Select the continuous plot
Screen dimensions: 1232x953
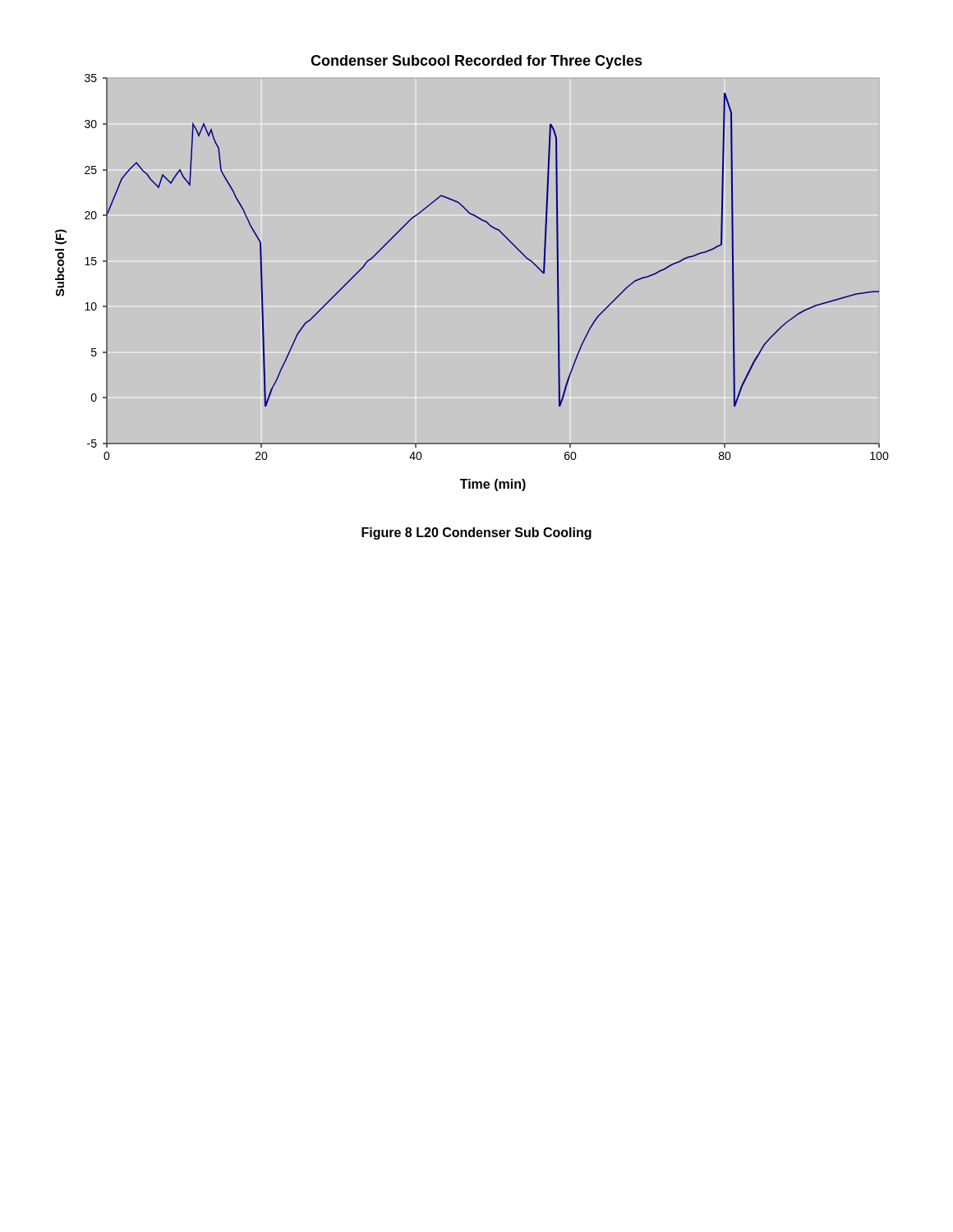[x=476, y=279]
